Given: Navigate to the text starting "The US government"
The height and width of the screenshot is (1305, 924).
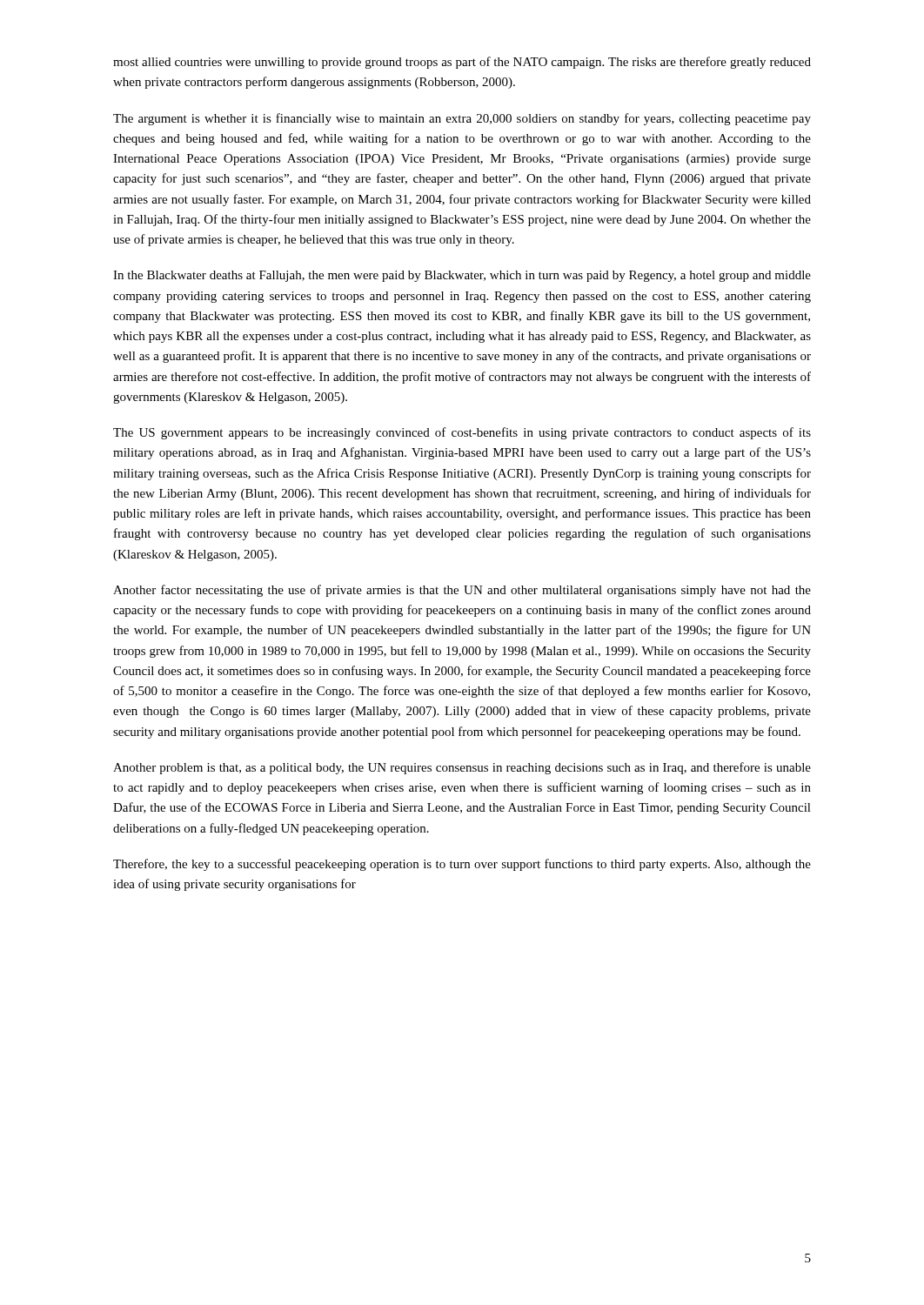Looking at the screenshot, I should [x=462, y=493].
